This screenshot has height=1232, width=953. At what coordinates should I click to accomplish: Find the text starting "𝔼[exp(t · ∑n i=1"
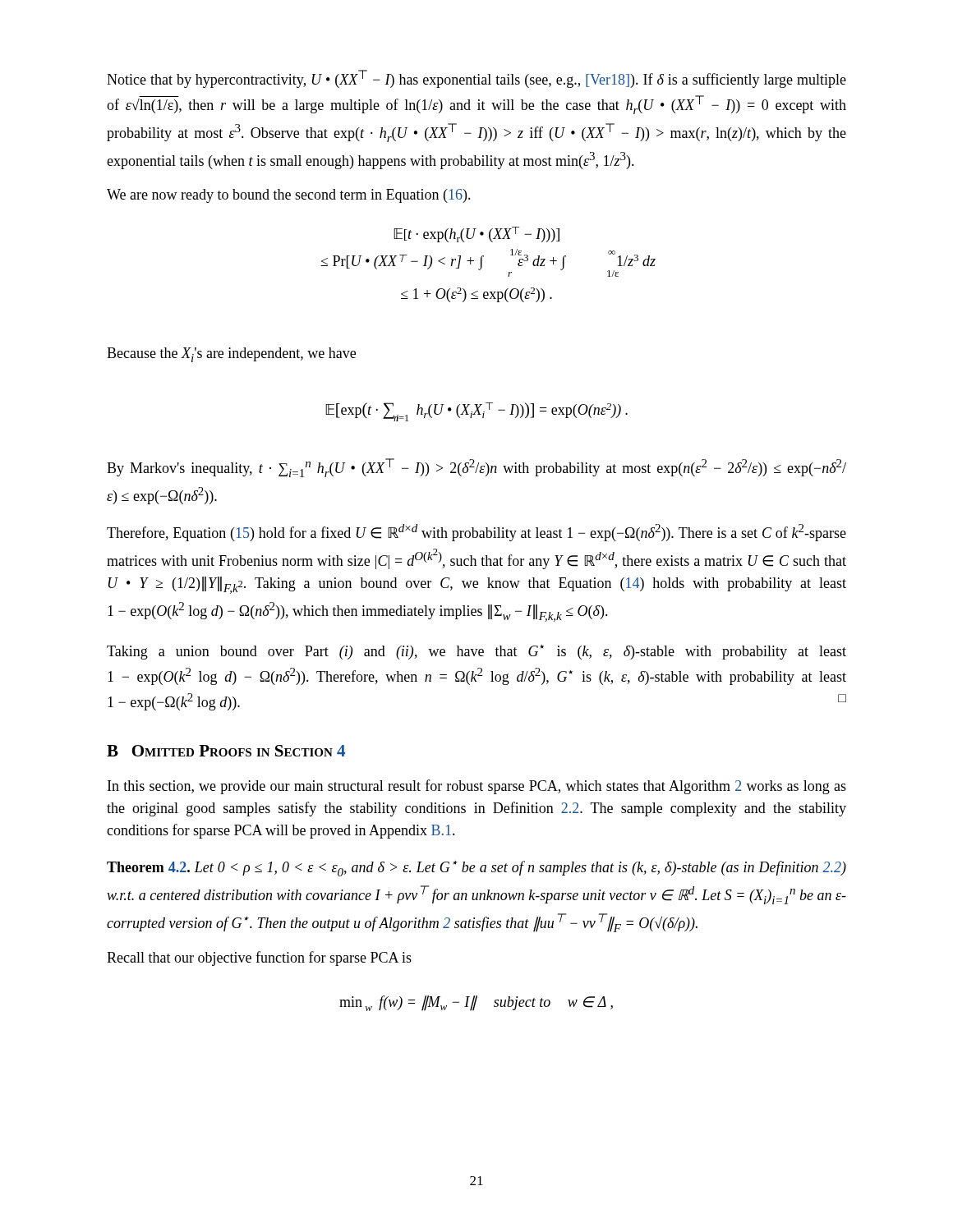[x=476, y=411]
